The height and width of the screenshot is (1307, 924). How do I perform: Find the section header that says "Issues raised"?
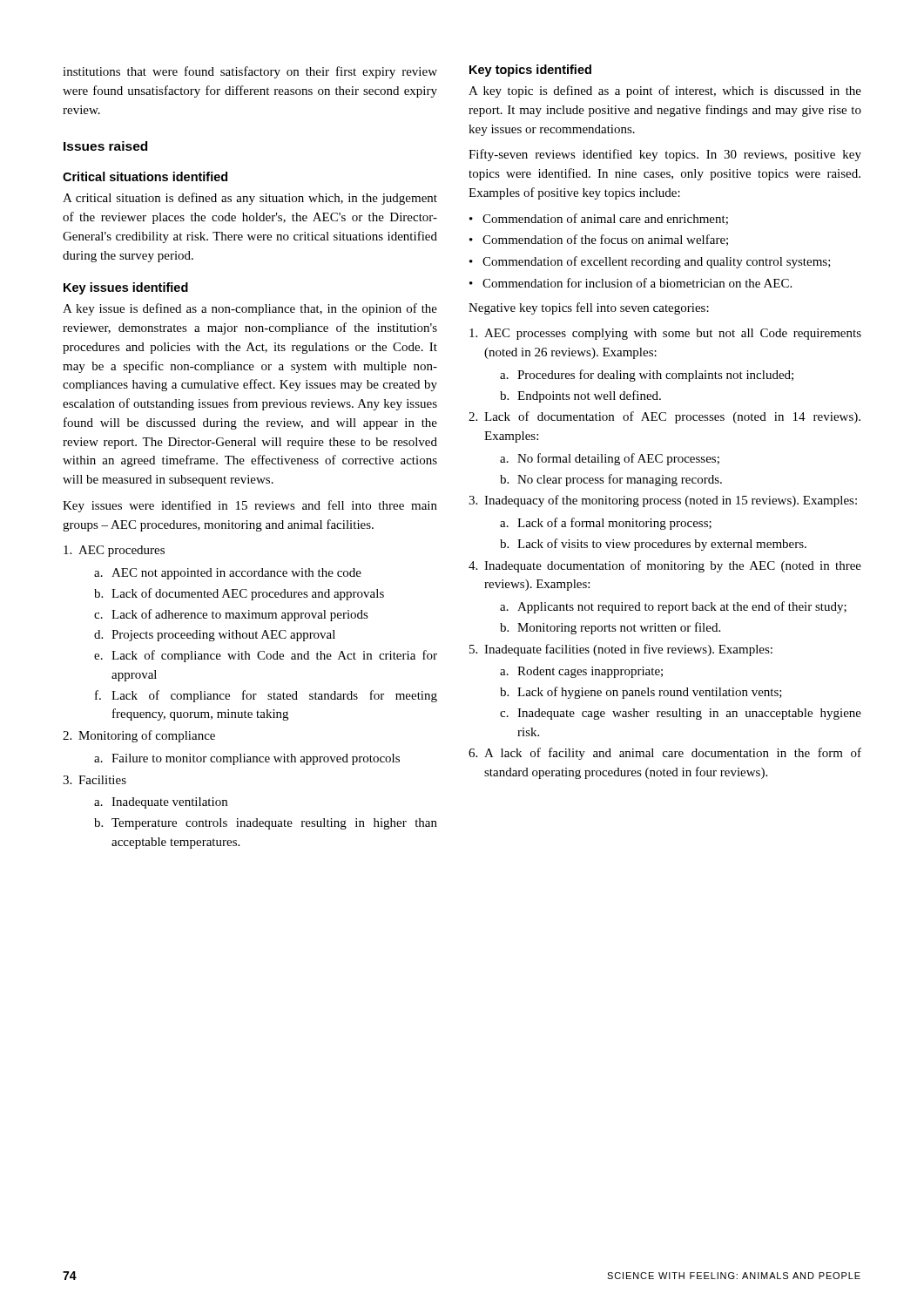(x=105, y=146)
